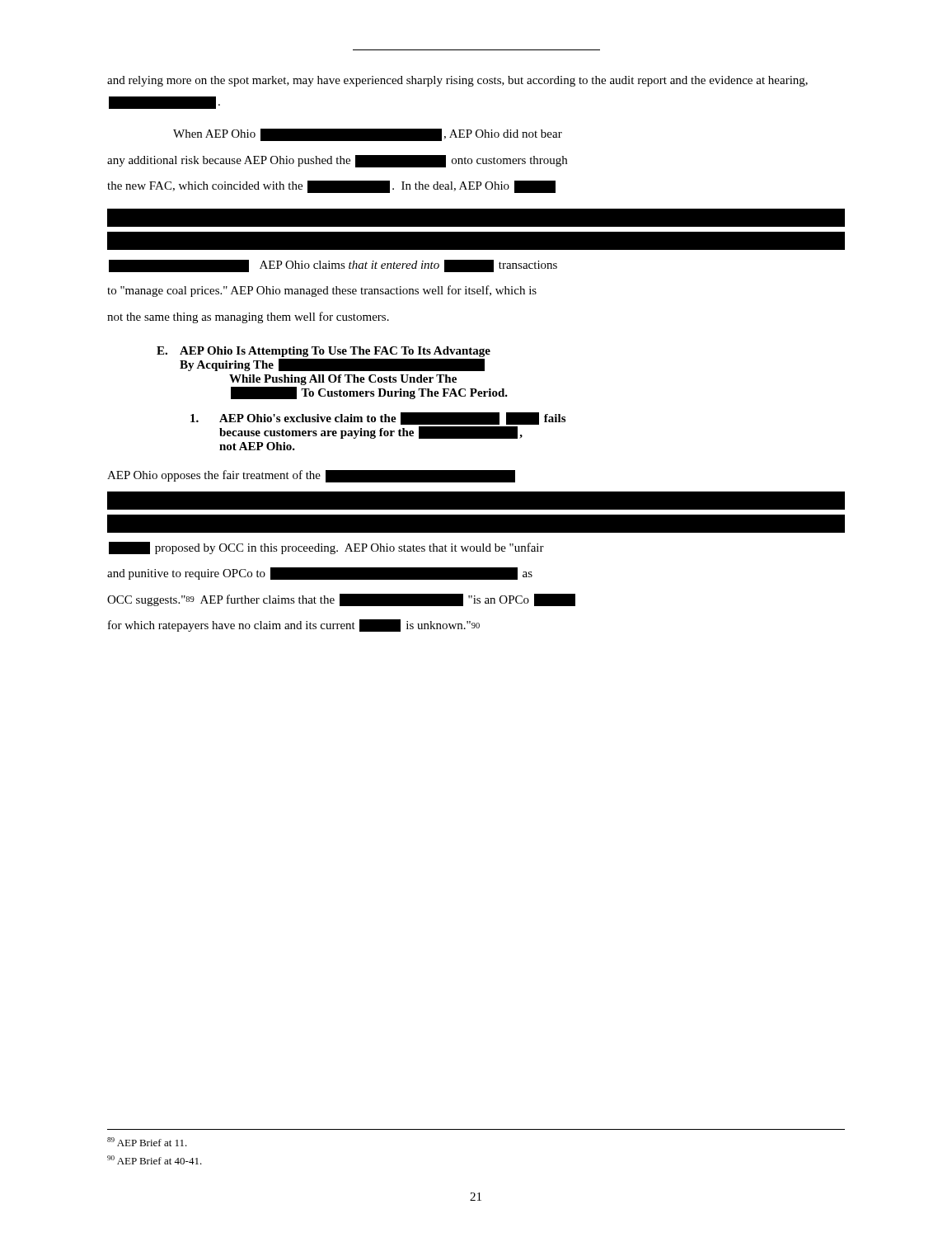This screenshot has height=1237, width=952.
Task: Find the passage starting "When AEP Ohio"
Action: tap(476, 160)
